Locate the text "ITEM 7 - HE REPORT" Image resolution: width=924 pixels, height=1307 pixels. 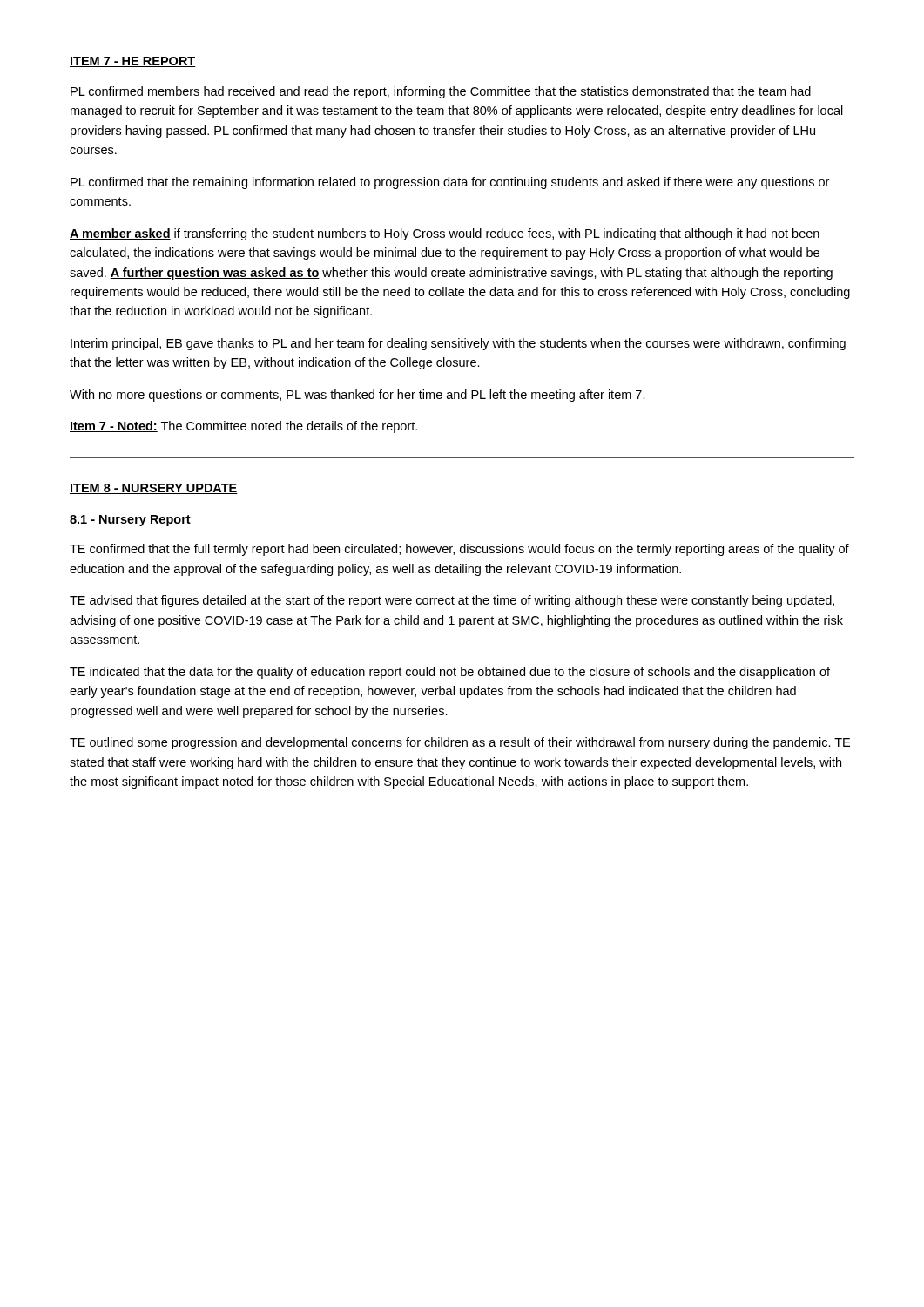132,61
